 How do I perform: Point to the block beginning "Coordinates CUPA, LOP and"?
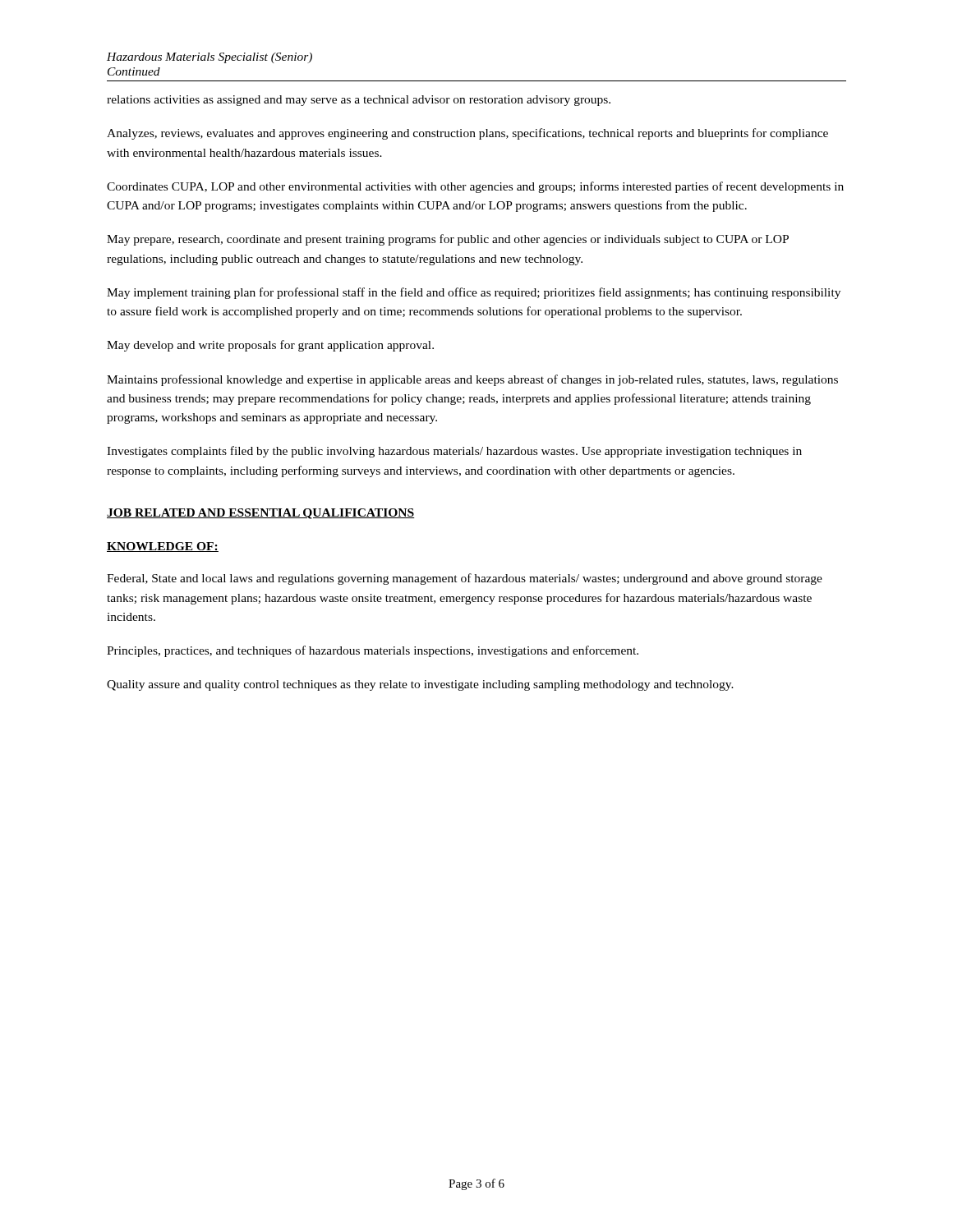pos(475,195)
